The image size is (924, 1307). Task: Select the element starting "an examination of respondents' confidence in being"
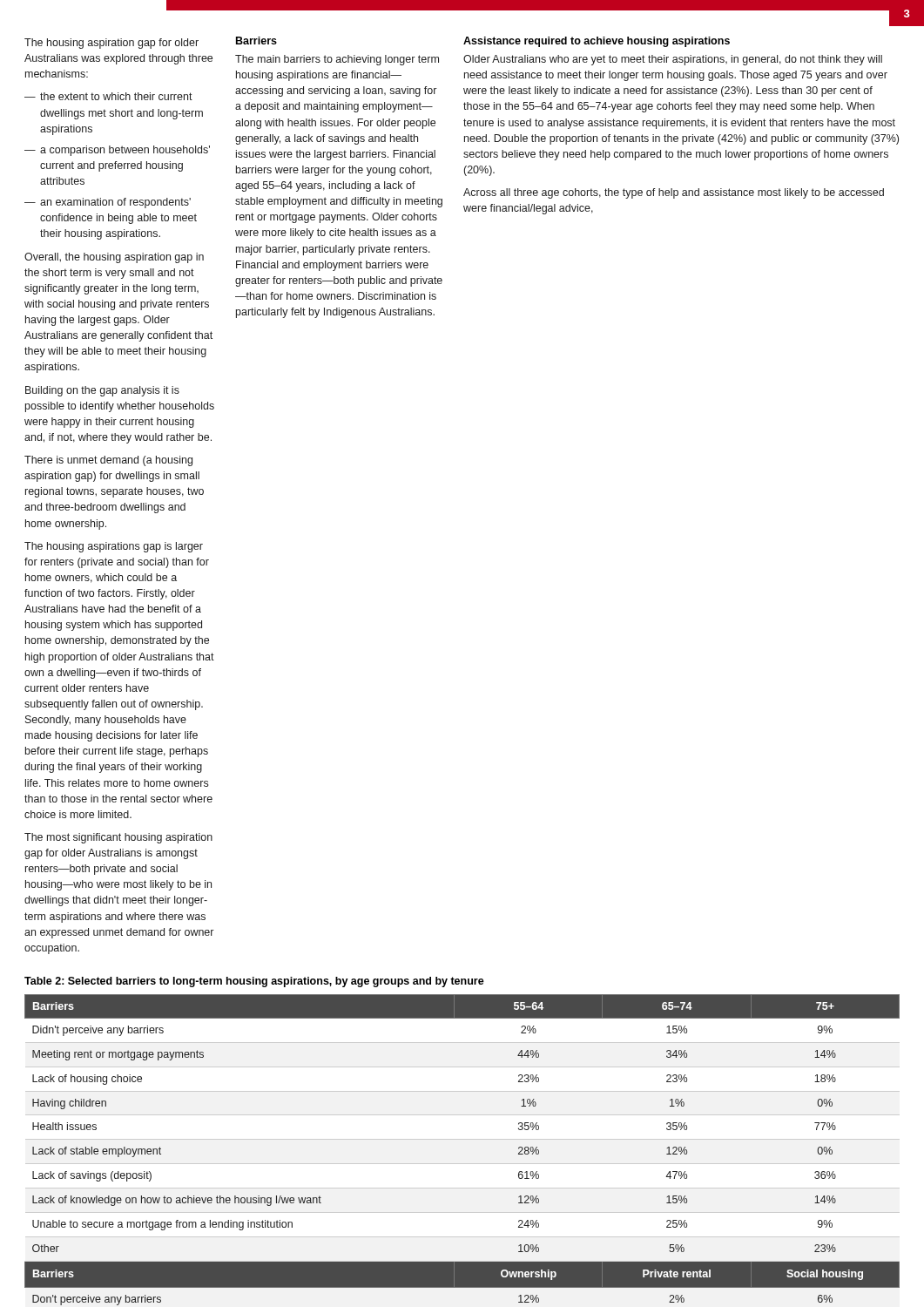coord(118,218)
